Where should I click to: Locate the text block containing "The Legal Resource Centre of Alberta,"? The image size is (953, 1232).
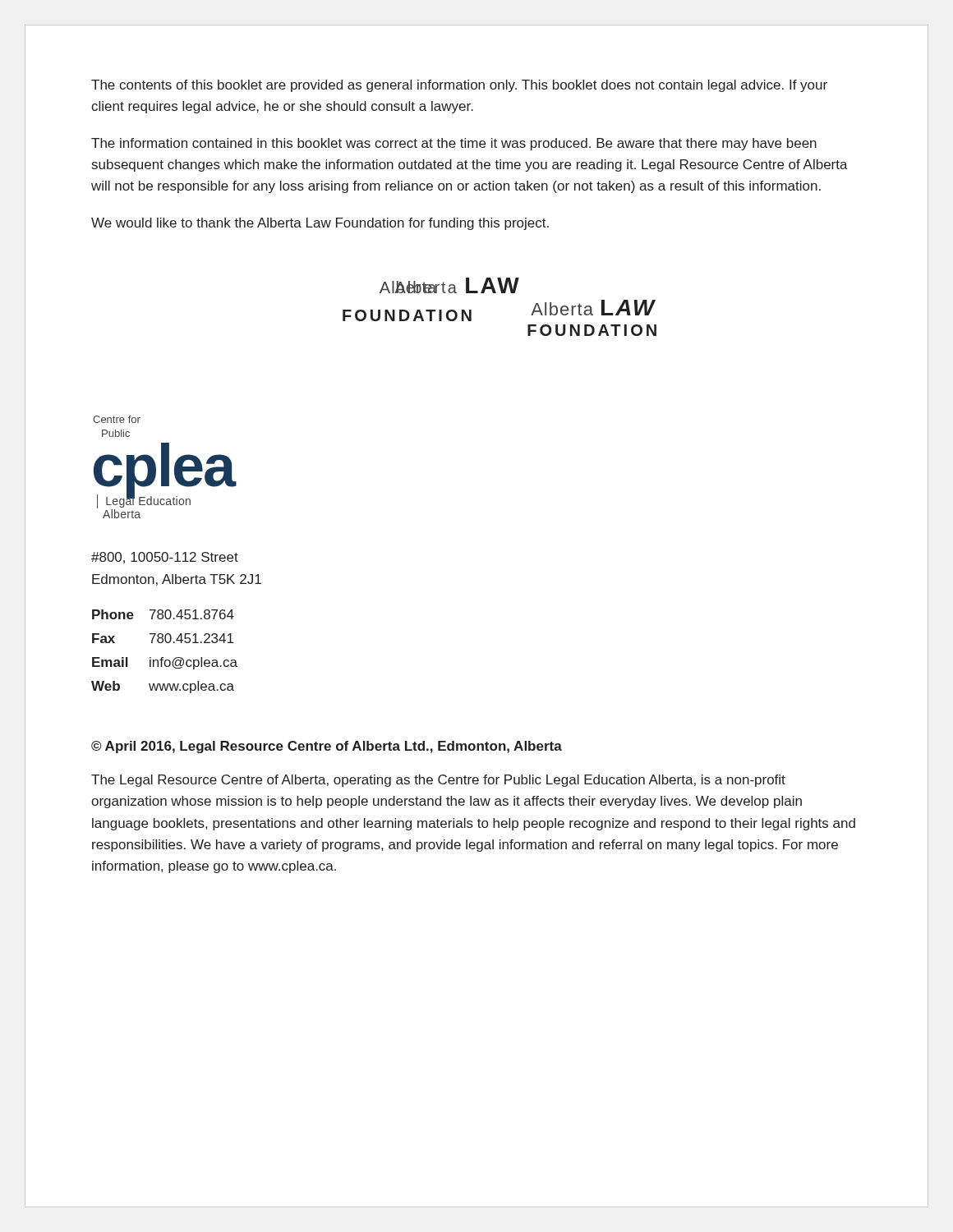click(x=474, y=823)
